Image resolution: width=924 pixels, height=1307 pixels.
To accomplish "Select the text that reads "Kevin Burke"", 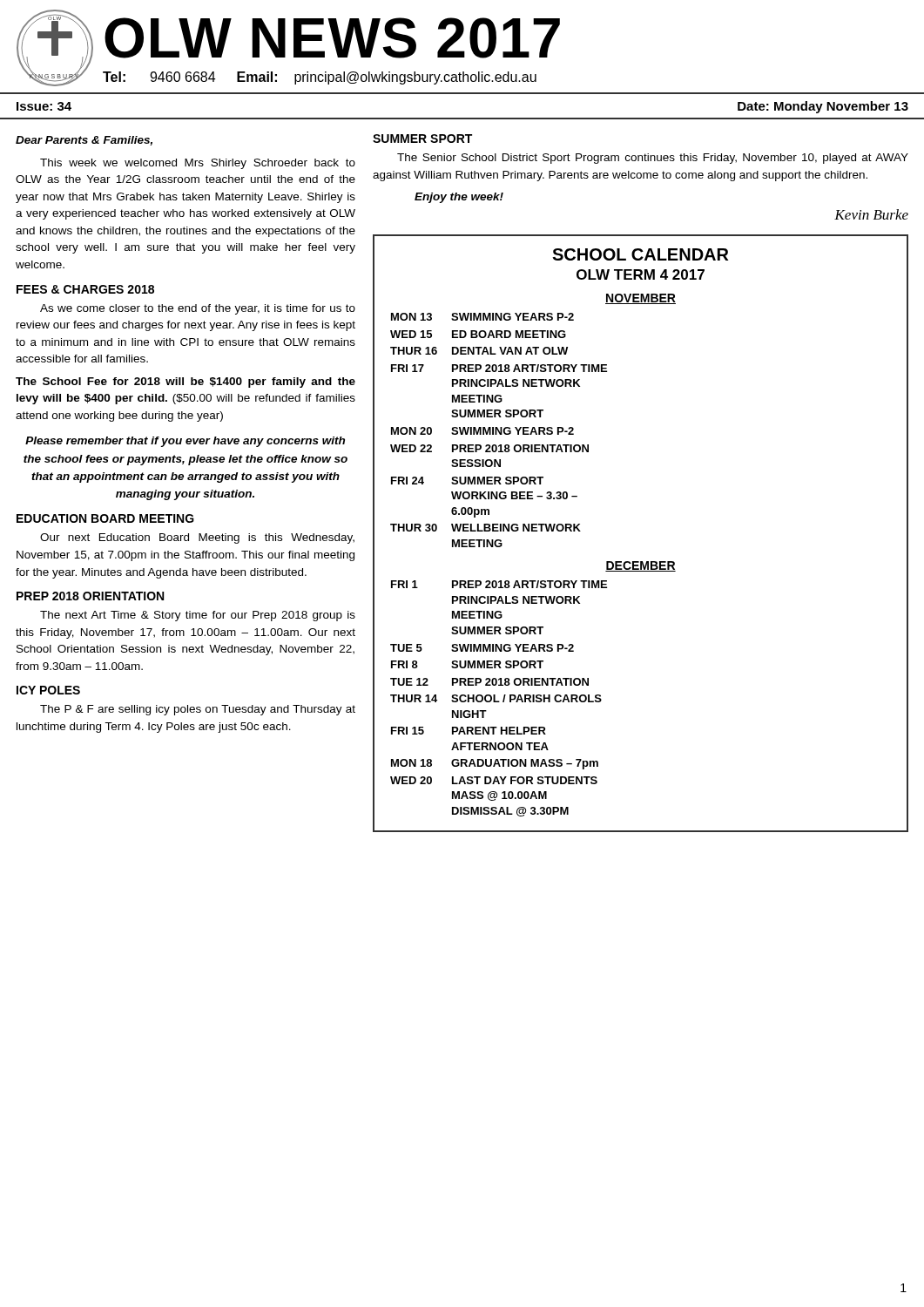I will pyautogui.click(x=872, y=215).
